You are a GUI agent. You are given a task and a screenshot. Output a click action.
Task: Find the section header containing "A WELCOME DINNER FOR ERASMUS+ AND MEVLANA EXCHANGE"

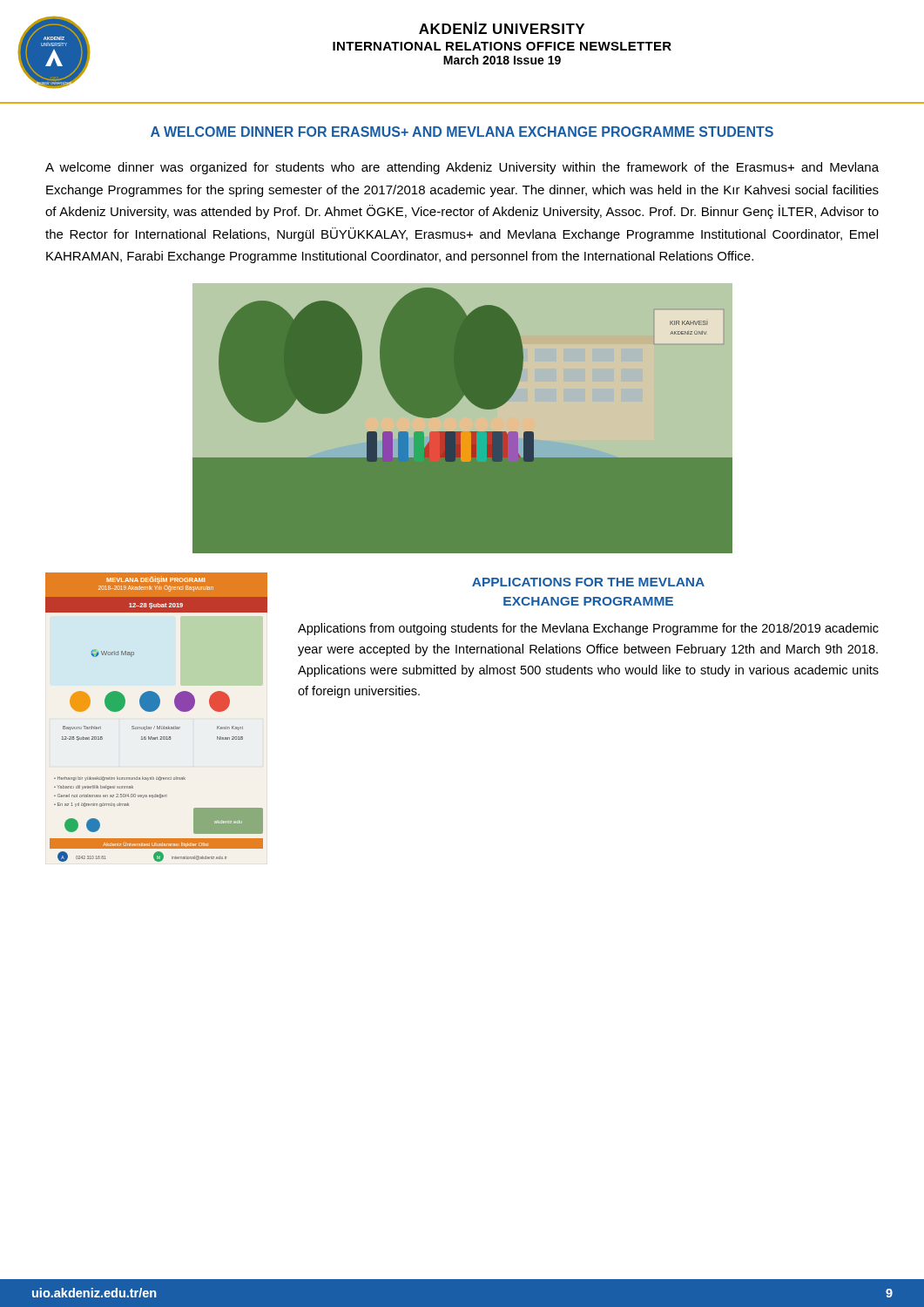tap(462, 132)
